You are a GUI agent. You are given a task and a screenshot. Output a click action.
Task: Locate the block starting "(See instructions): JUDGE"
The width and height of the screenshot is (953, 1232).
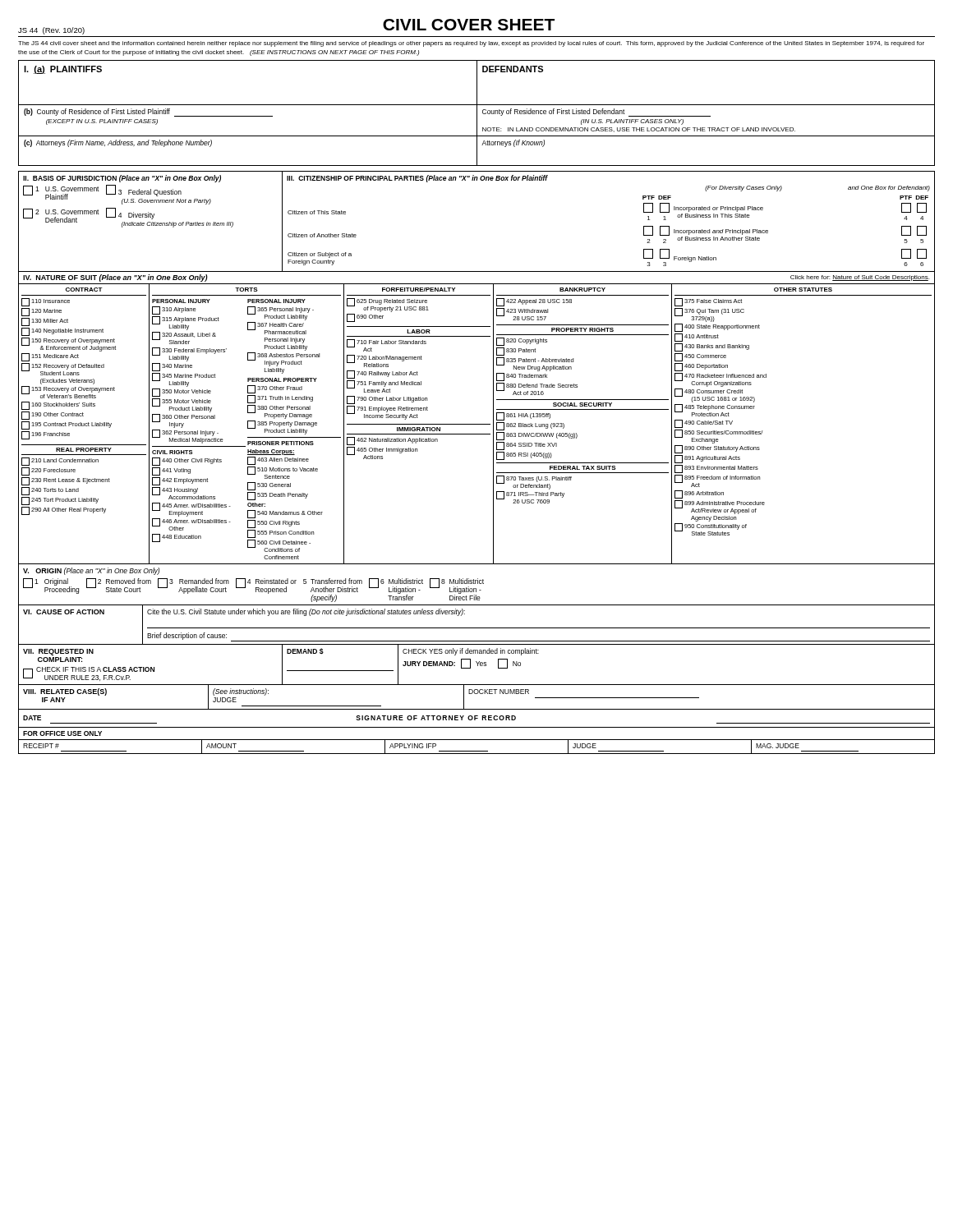[297, 697]
